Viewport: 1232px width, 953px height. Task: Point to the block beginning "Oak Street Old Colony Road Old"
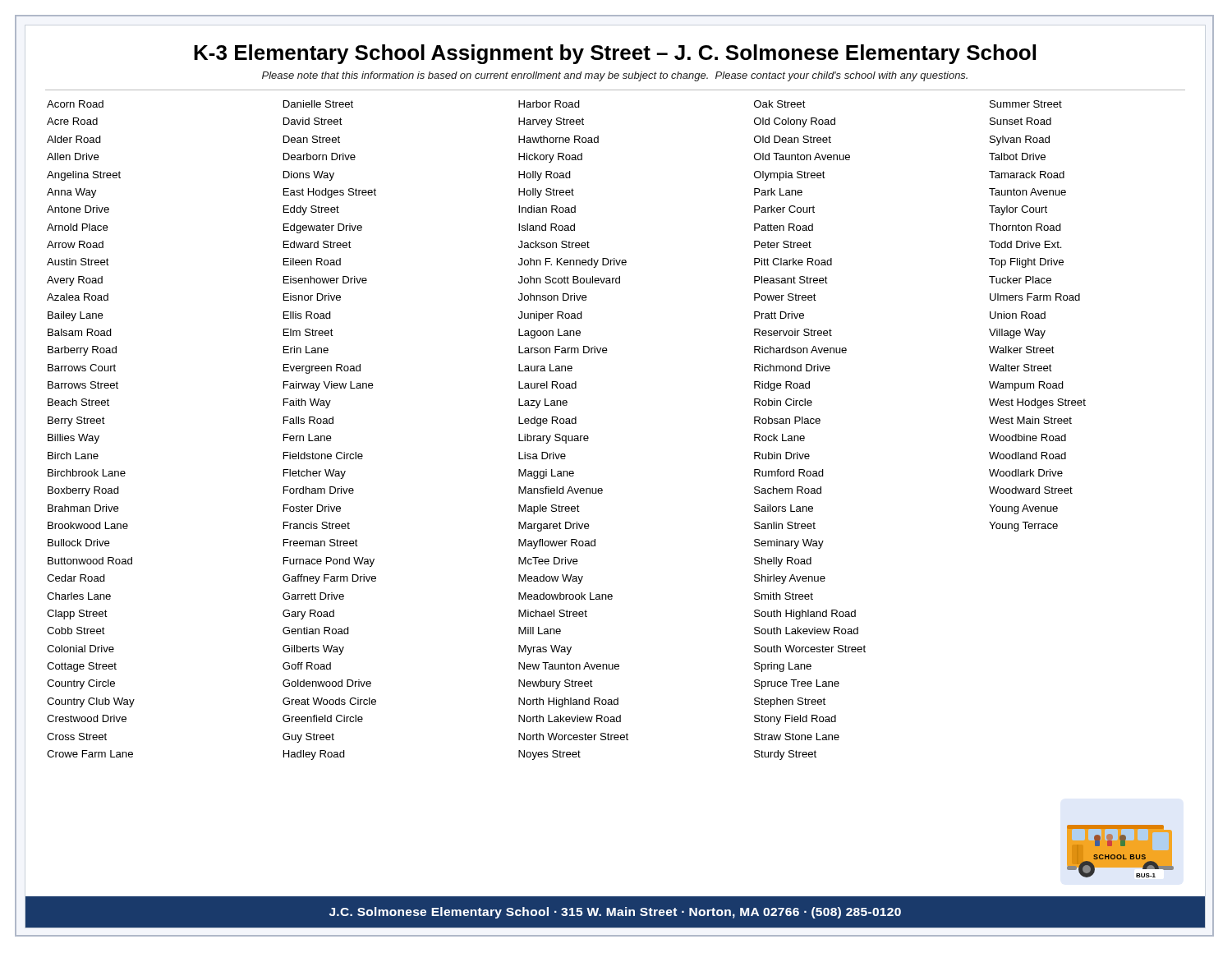[x=780, y=104]
